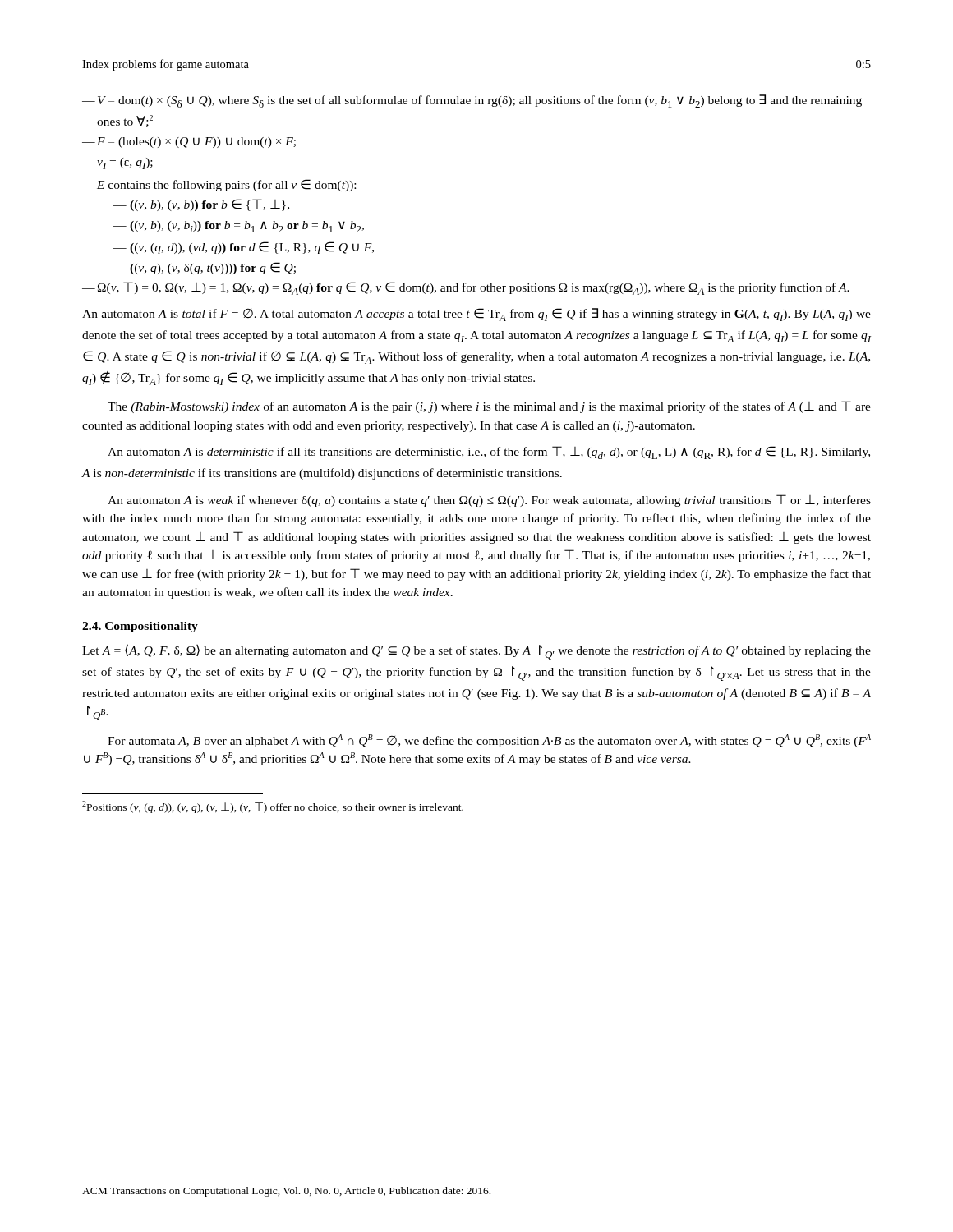This screenshot has height=1232, width=953.
Task: Select the text block containing "Let A = ⟨A,"
Action: 476,682
